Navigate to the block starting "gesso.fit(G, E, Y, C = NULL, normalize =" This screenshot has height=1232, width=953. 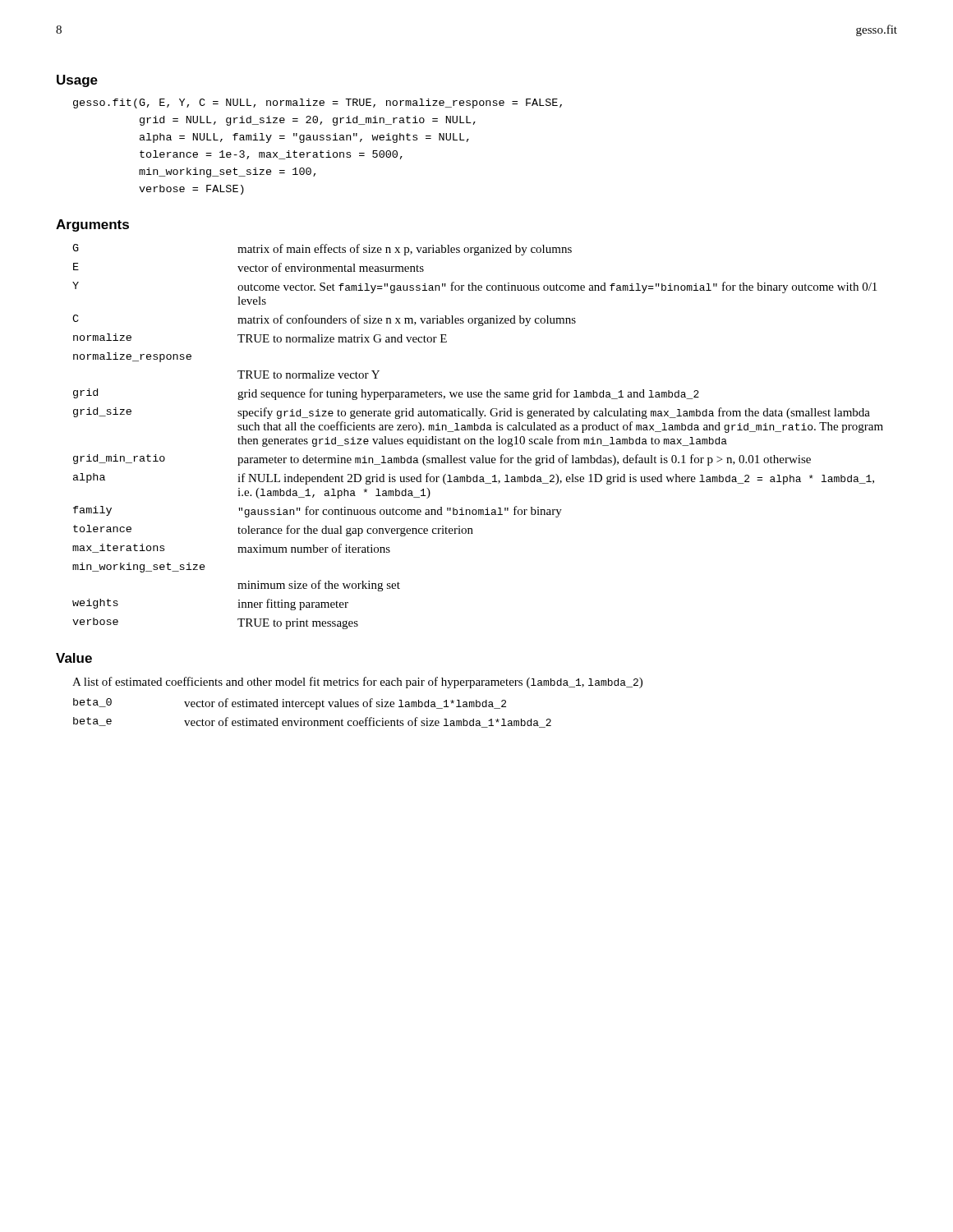pos(319,146)
